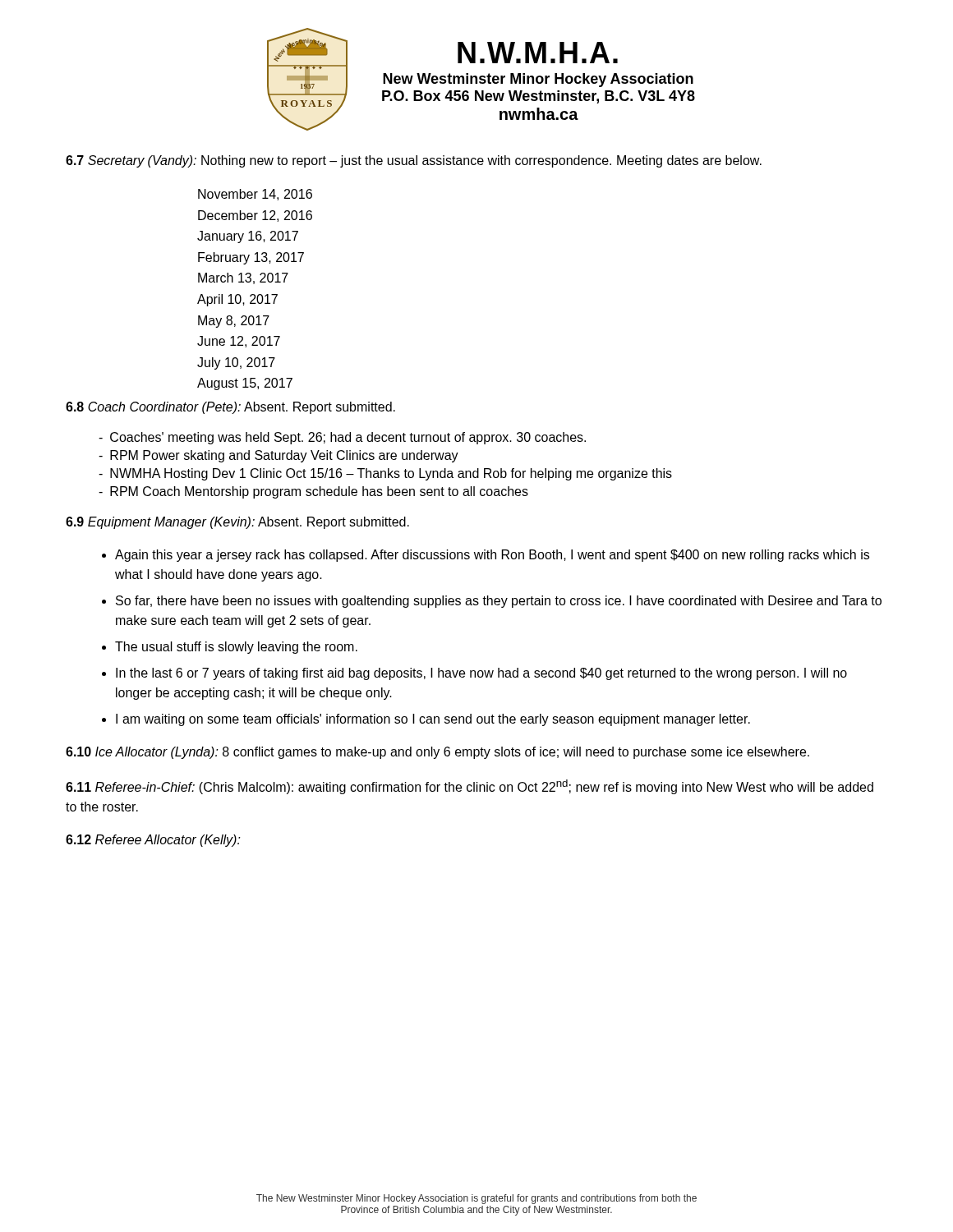Click on the list item that says "January 16, 2017"

248,236
